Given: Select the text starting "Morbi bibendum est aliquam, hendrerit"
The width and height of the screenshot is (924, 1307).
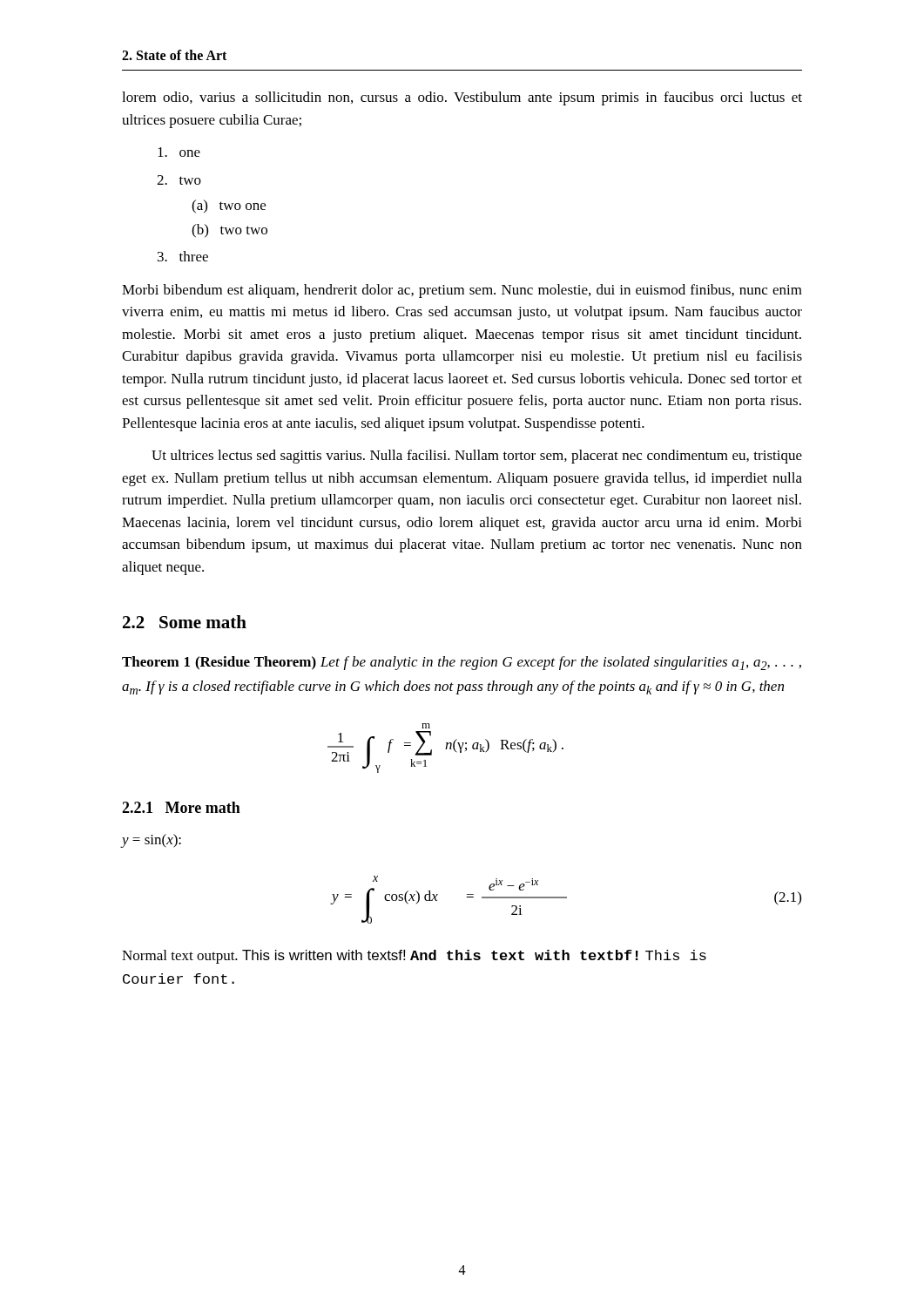Looking at the screenshot, I should (462, 356).
